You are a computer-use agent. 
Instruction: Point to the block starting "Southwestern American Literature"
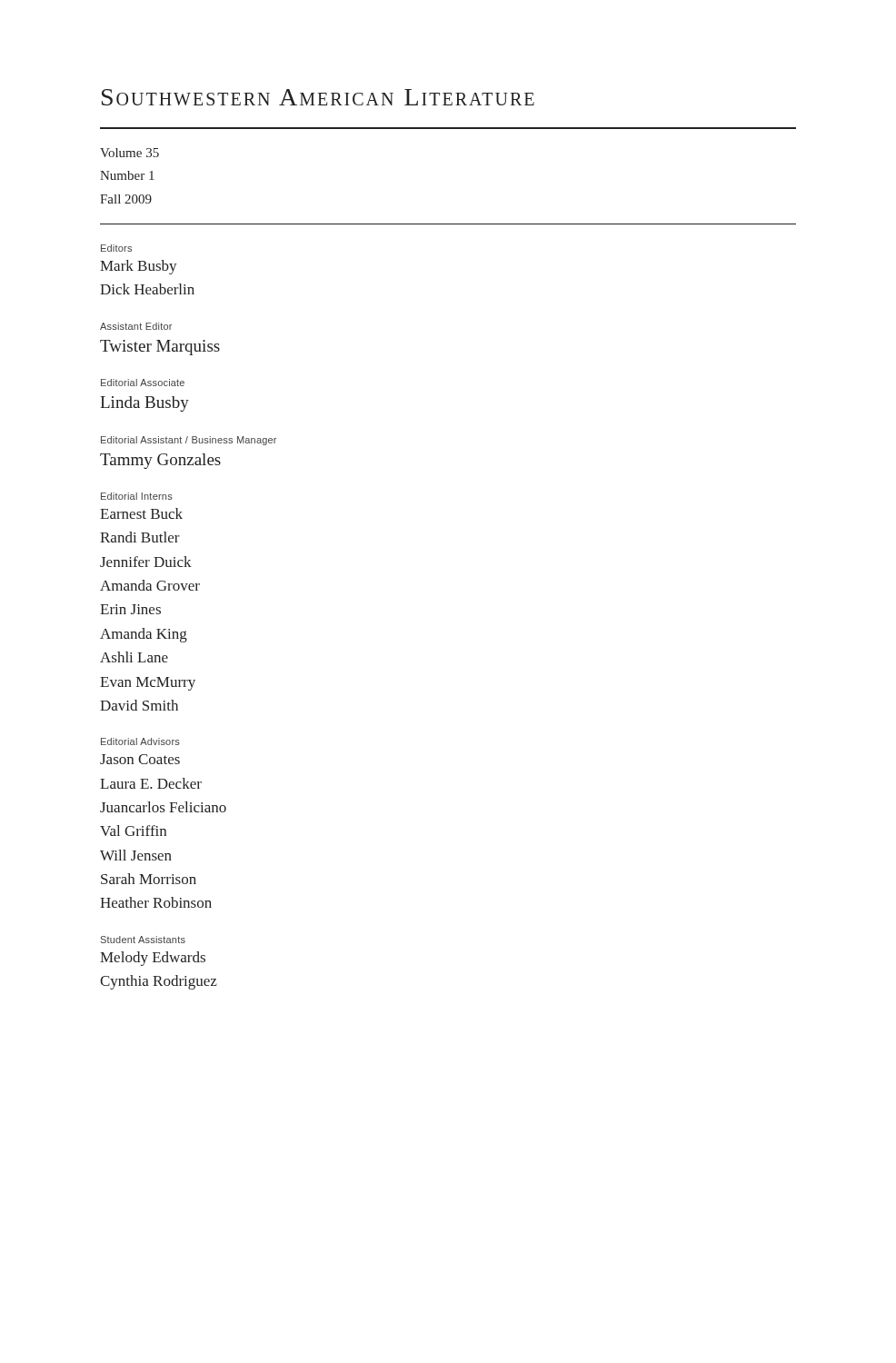(448, 97)
